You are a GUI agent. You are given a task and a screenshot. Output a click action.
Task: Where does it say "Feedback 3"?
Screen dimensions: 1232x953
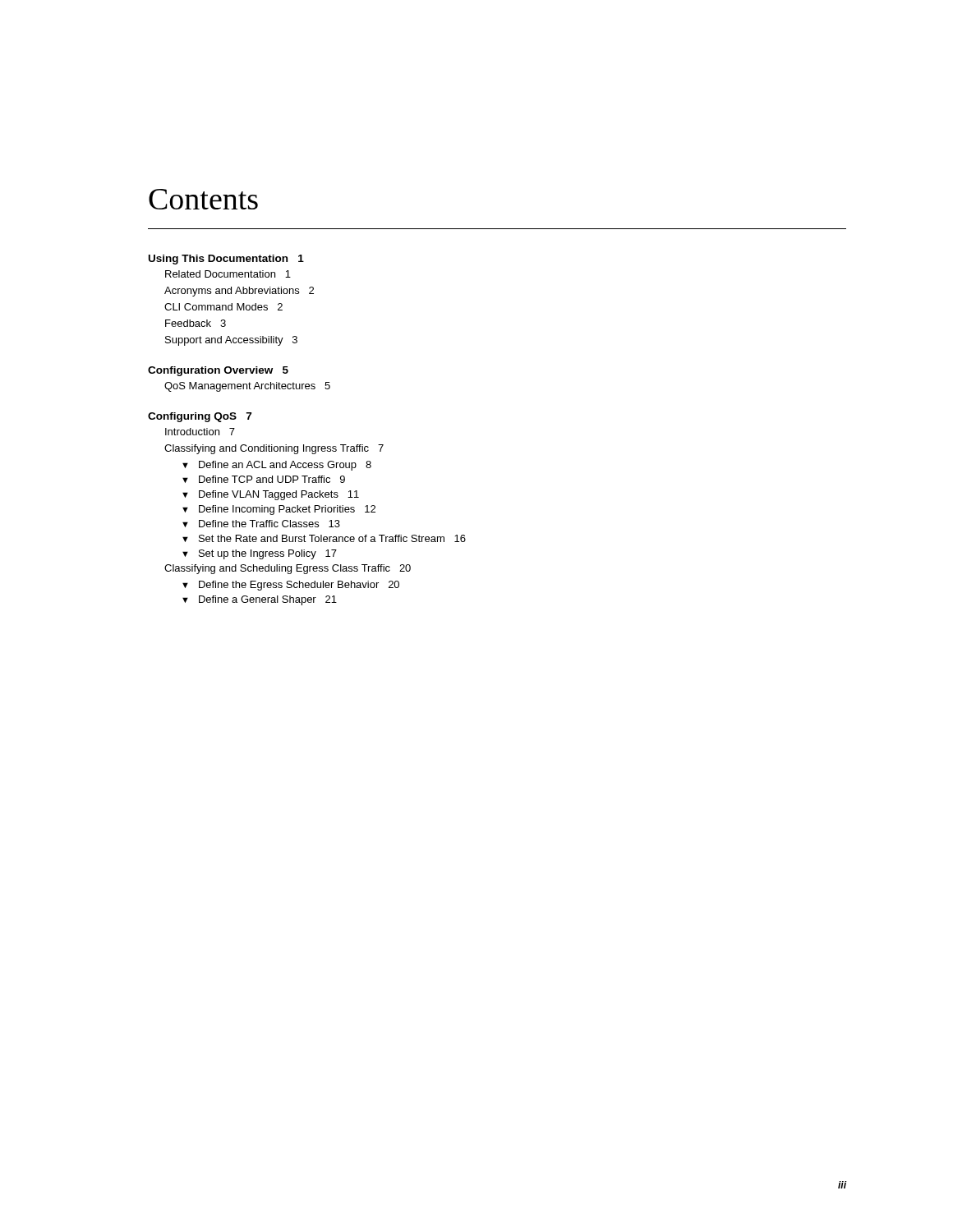(x=195, y=323)
